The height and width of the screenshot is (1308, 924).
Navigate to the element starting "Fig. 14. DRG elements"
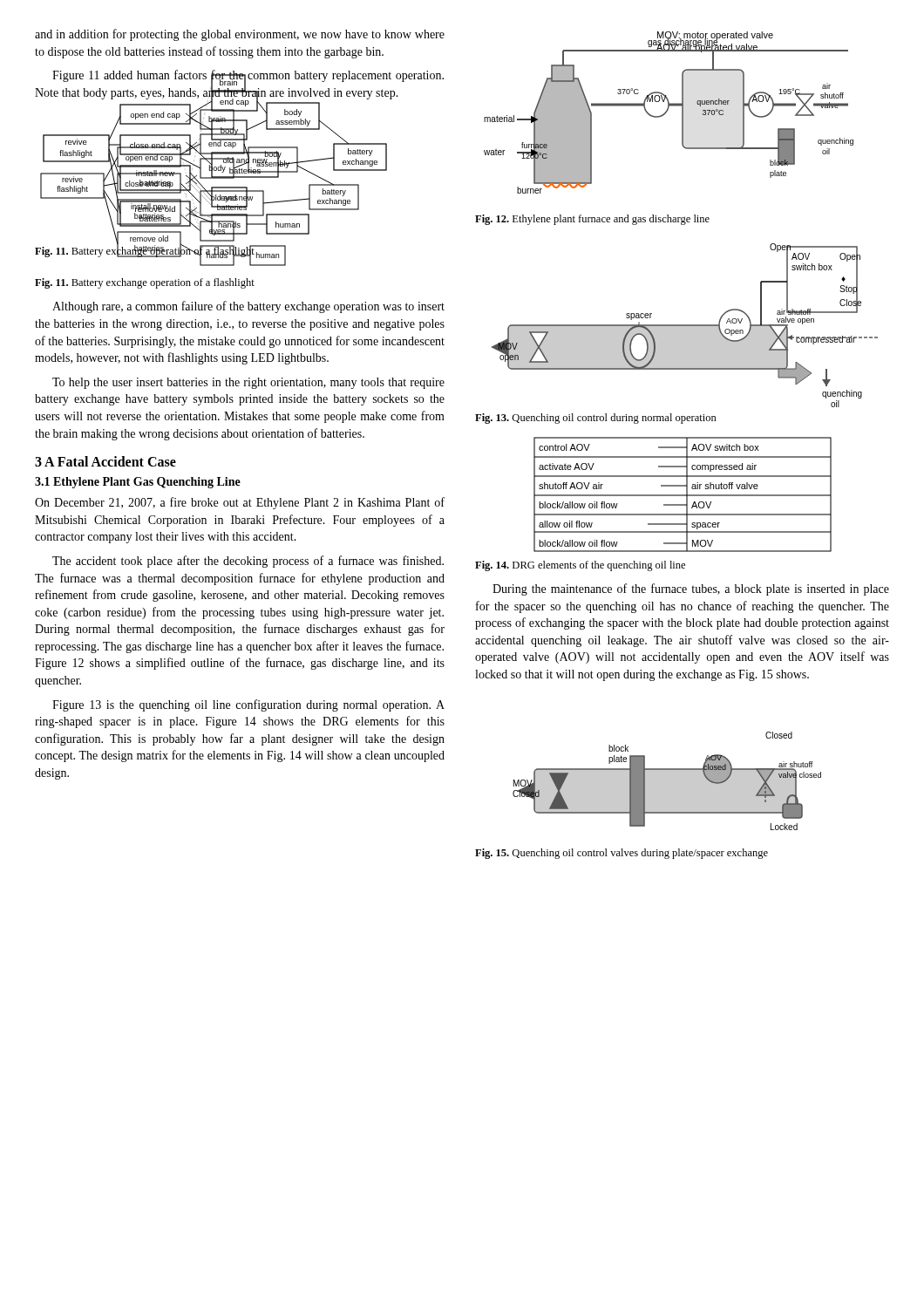click(x=580, y=565)
